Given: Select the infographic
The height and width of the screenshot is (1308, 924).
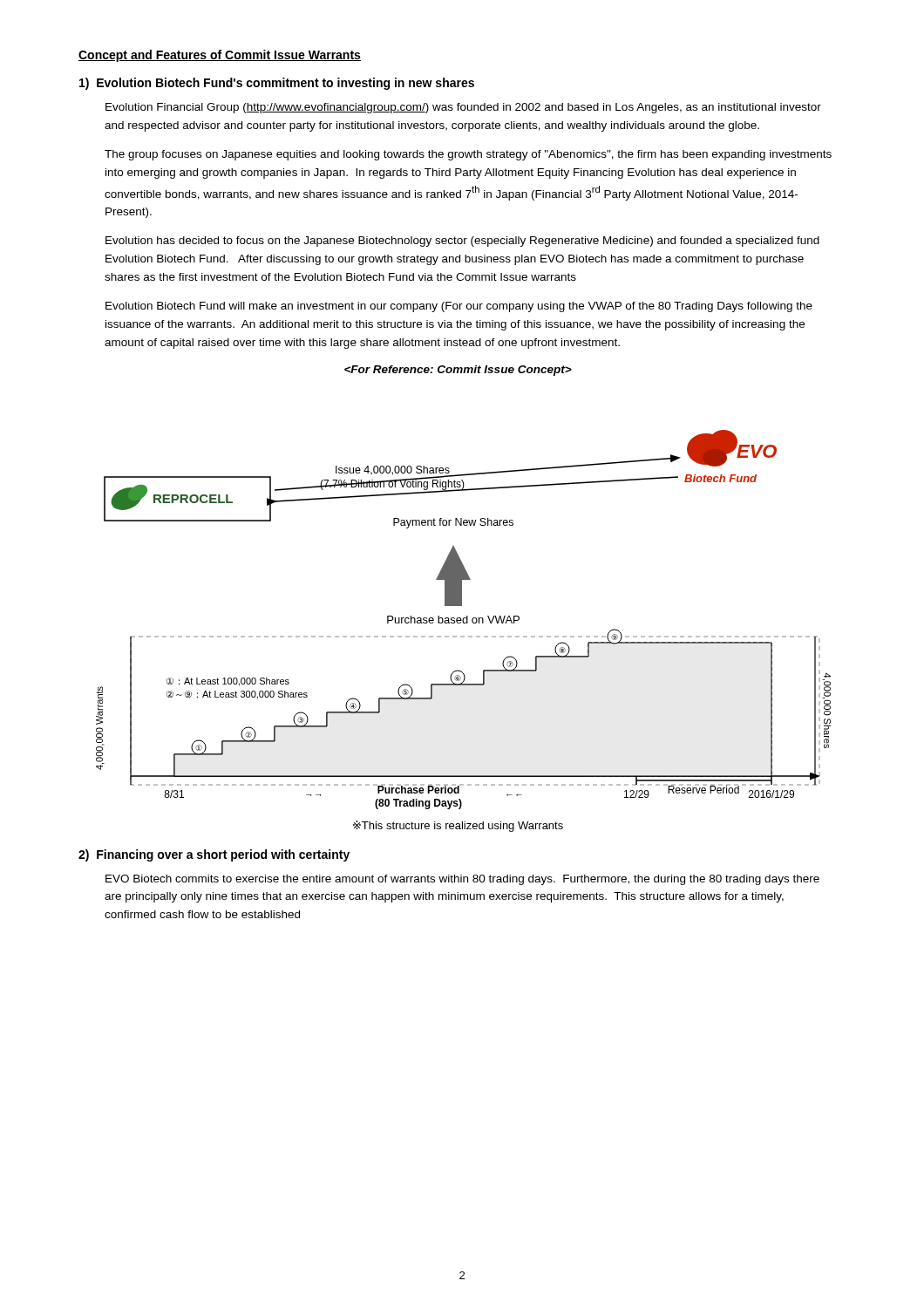Looking at the screenshot, I should 458,597.
